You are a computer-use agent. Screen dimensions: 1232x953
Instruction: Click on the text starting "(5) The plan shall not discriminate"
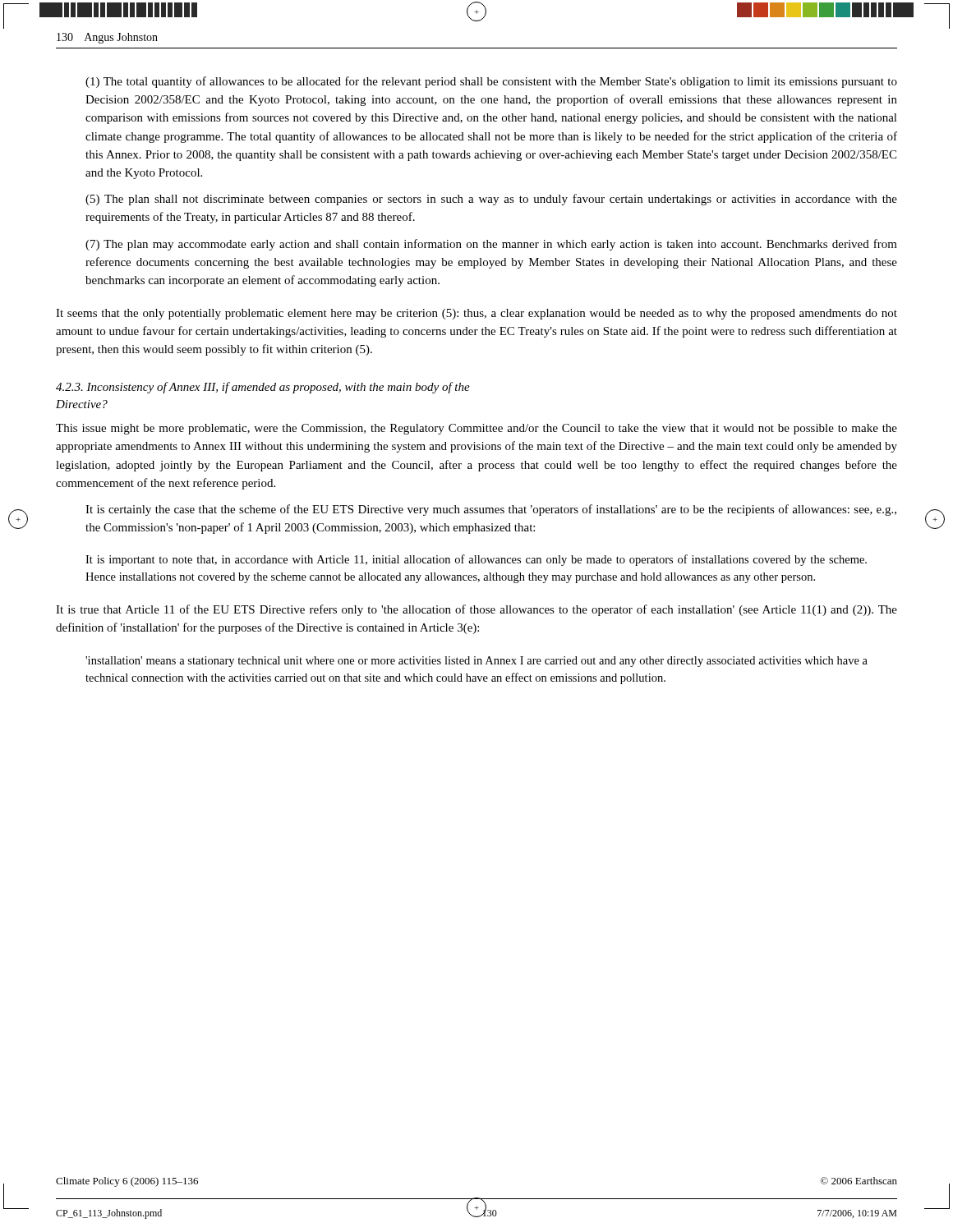[491, 208]
